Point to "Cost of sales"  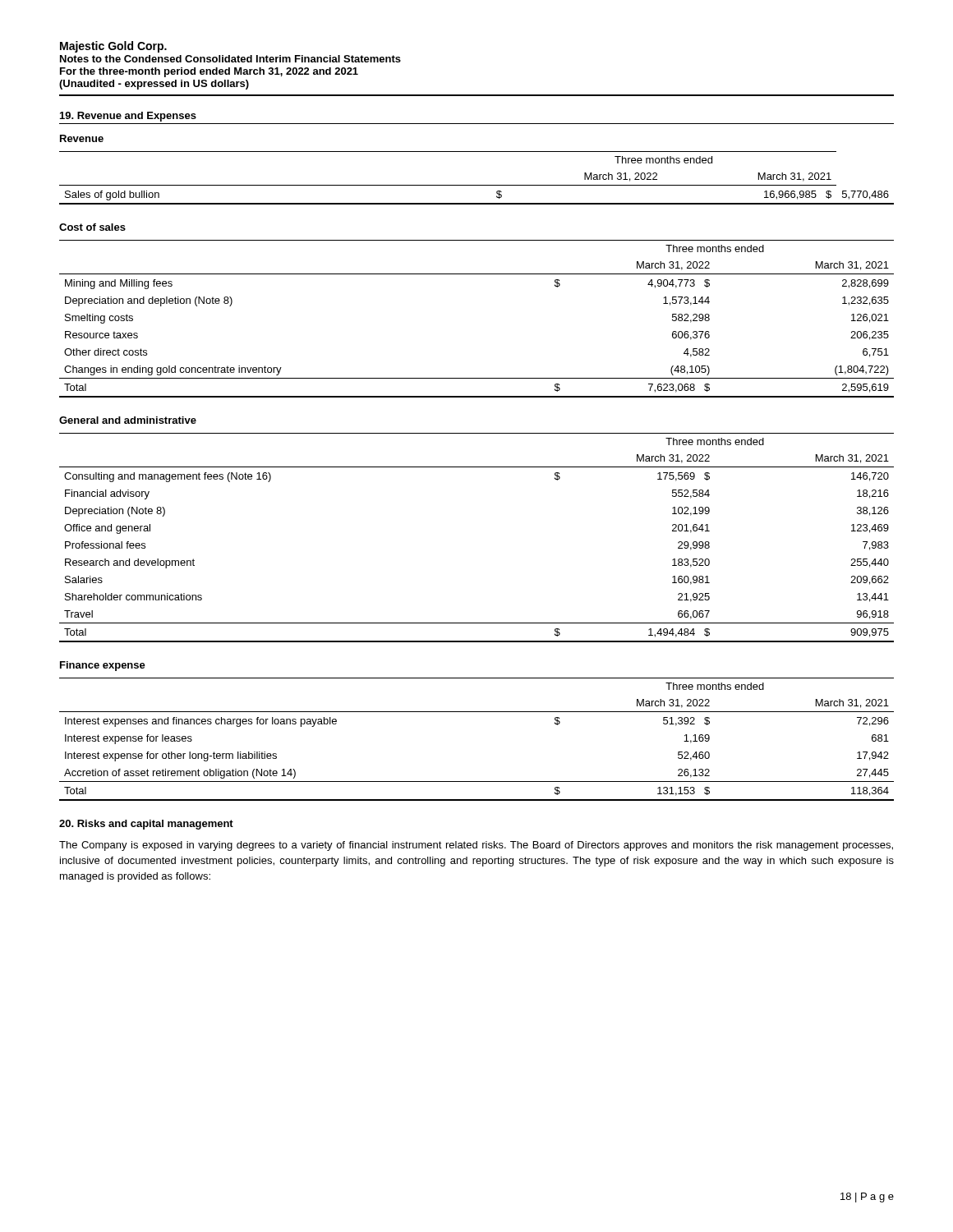click(x=92, y=227)
